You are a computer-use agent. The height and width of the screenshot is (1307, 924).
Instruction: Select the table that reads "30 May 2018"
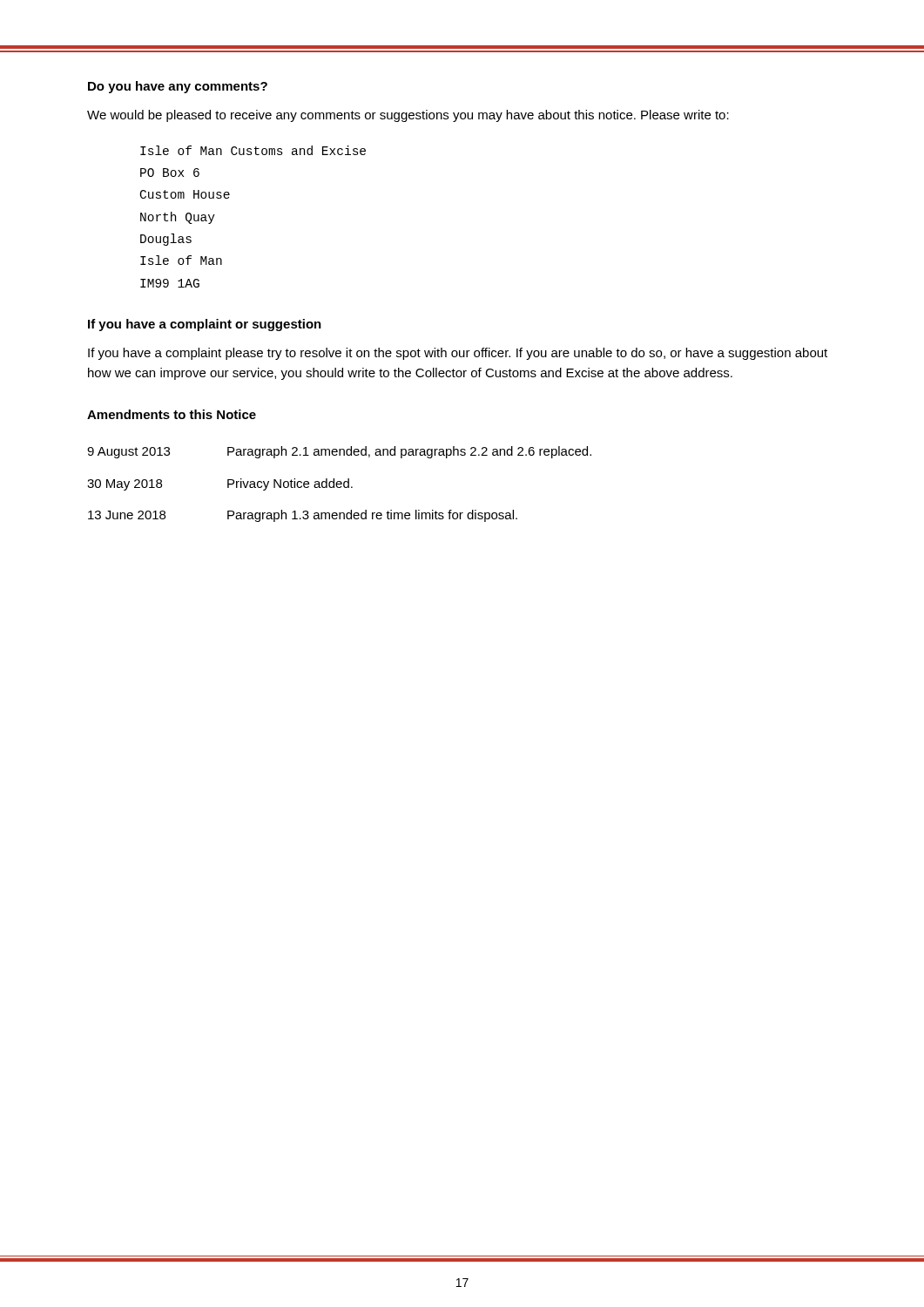point(462,483)
